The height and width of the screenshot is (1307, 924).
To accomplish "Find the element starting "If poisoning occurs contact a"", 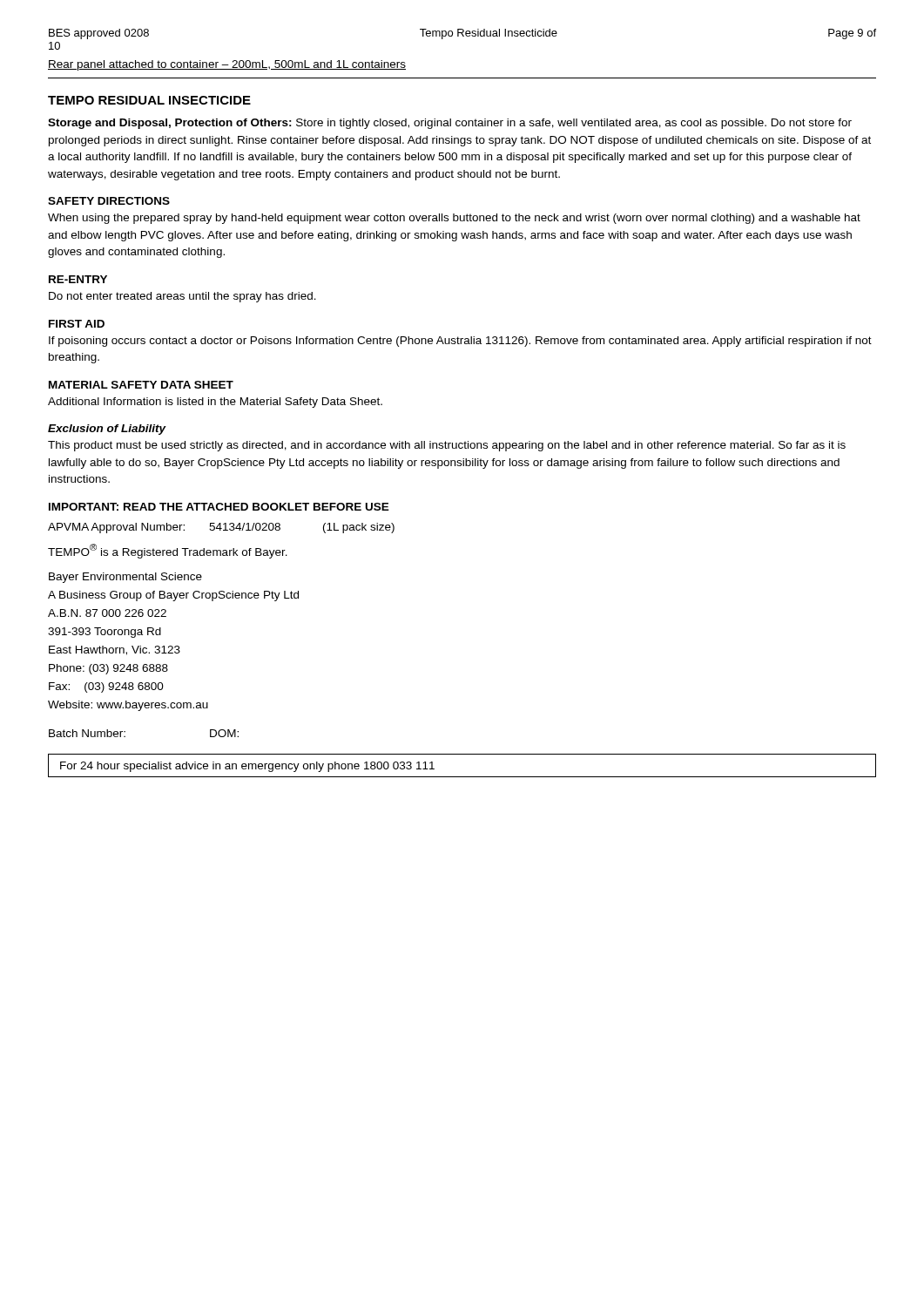I will click(460, 348).
